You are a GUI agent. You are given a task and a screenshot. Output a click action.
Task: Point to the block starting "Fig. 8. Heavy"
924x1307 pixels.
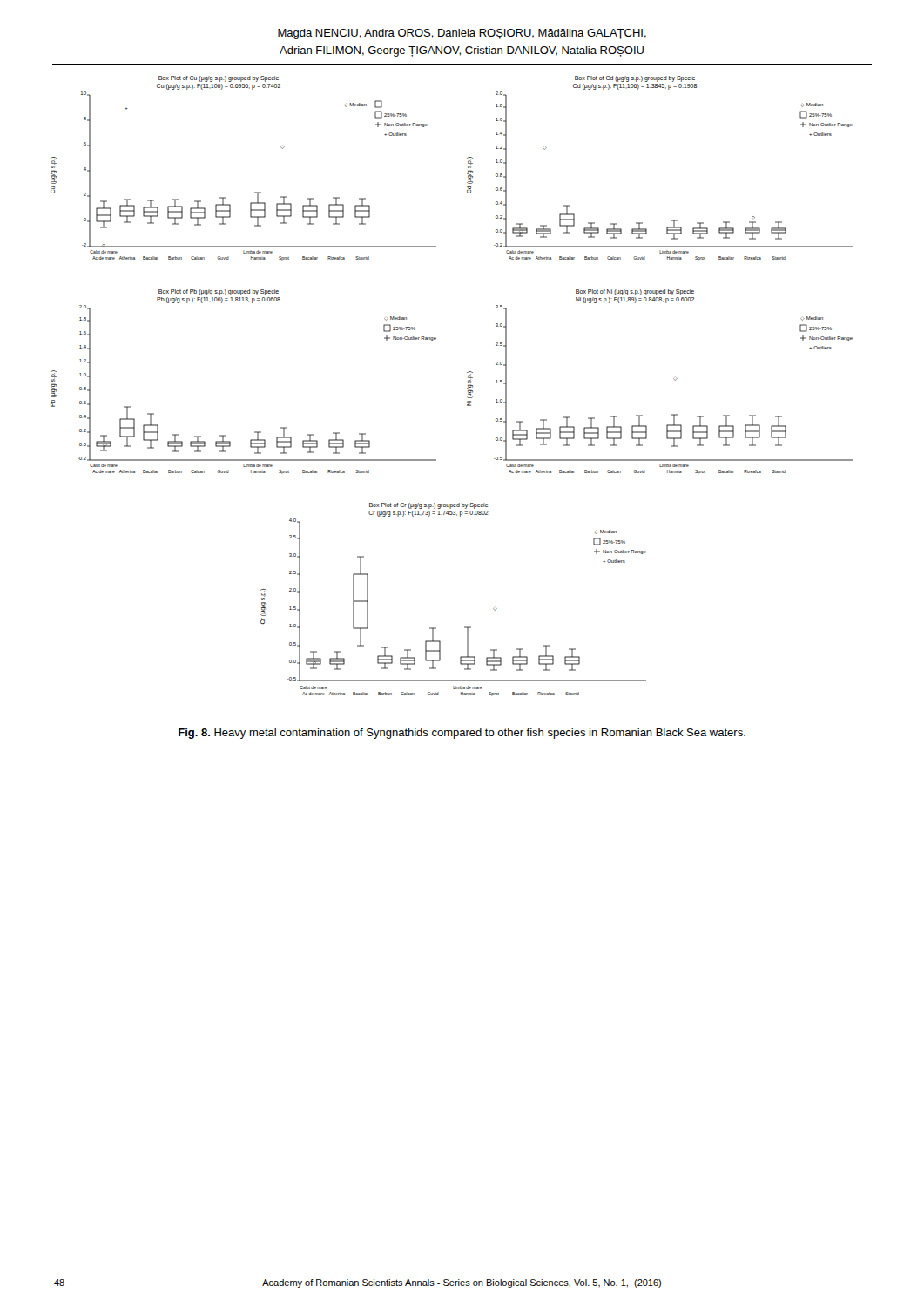[x=462, y=733]
